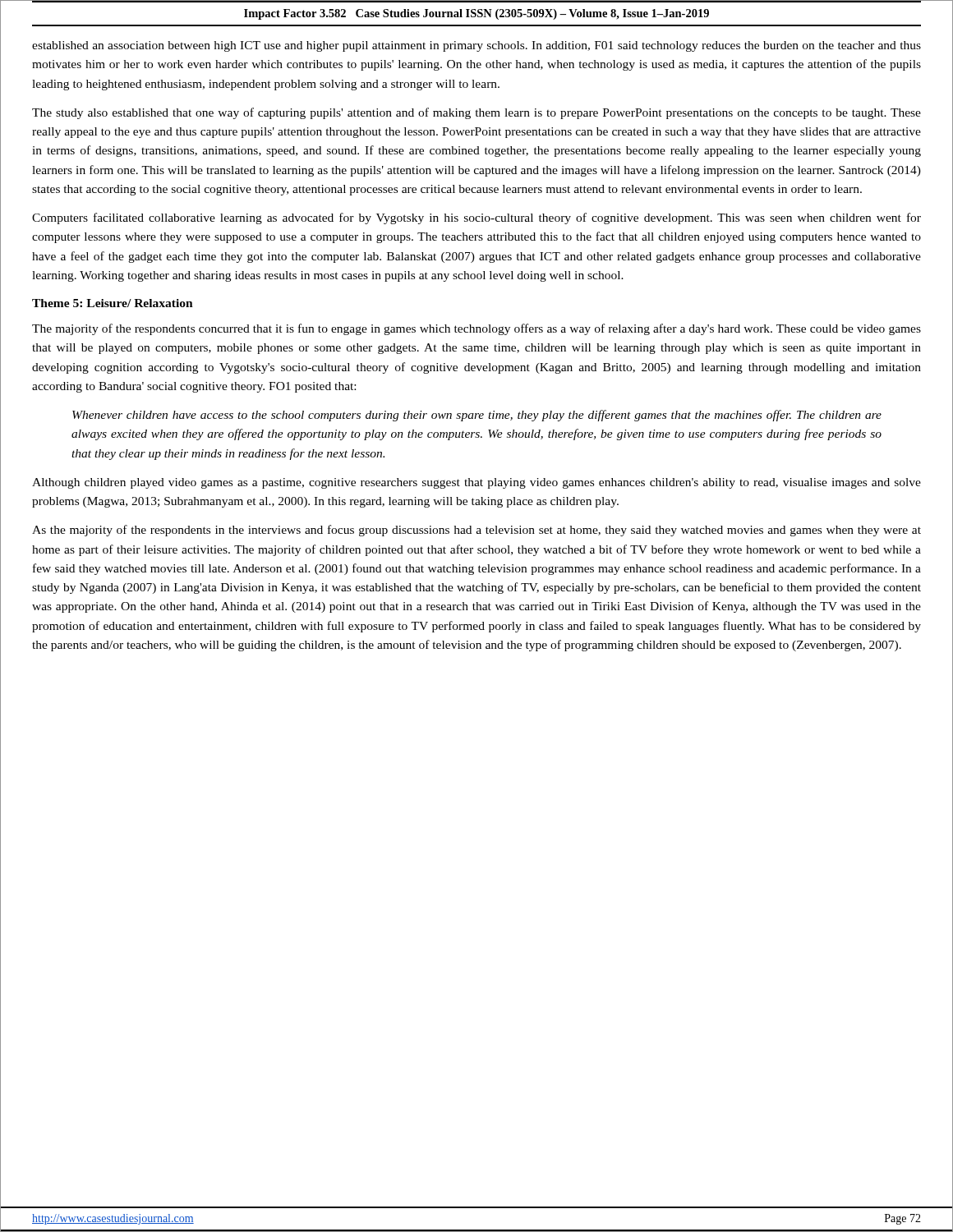Navigate to the text starting "Although children played video games"
This screenshot has width=953, height=1232.
click(x=476, y=491)
